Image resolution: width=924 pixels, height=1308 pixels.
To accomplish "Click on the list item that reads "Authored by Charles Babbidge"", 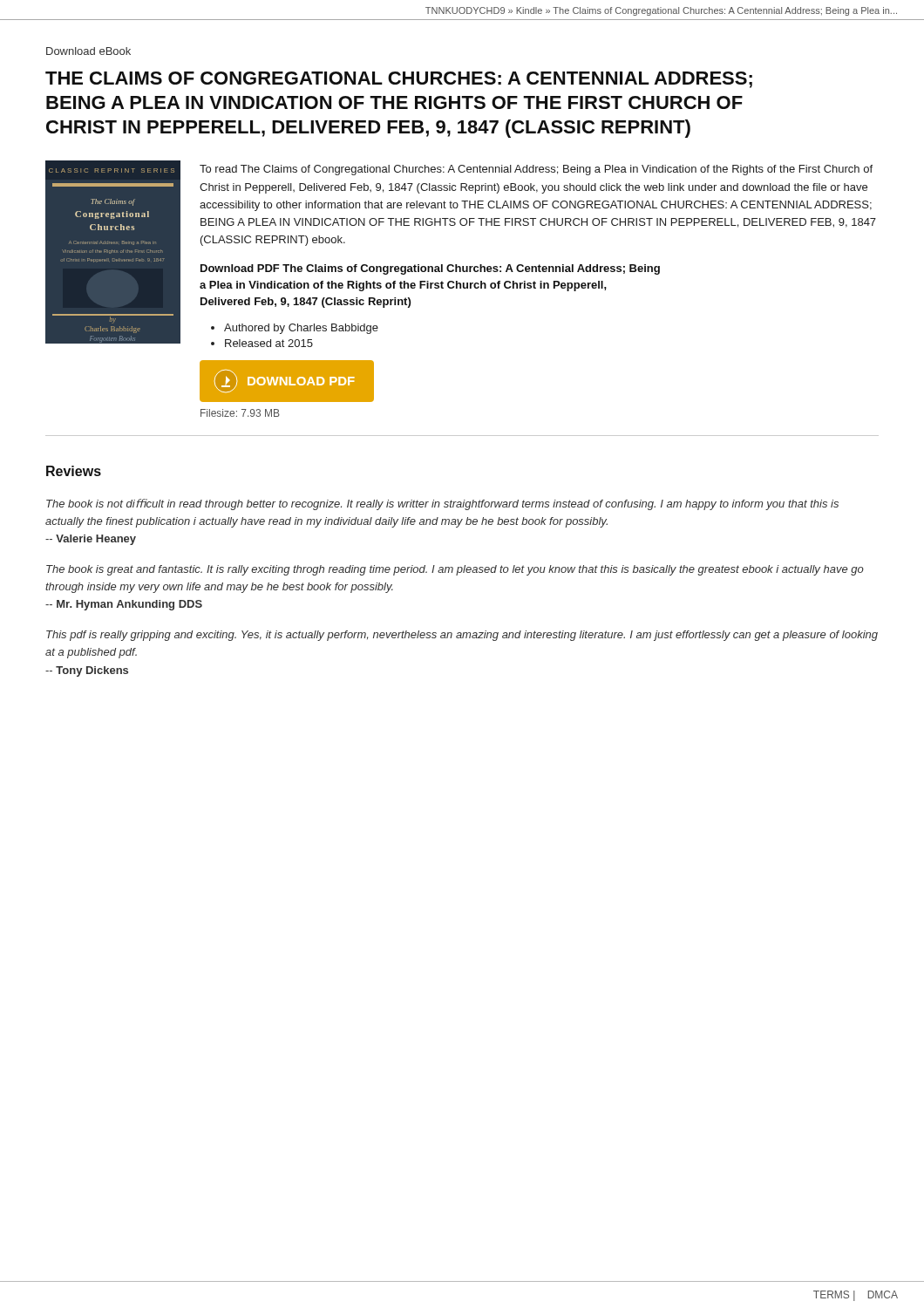I will 301,327.
